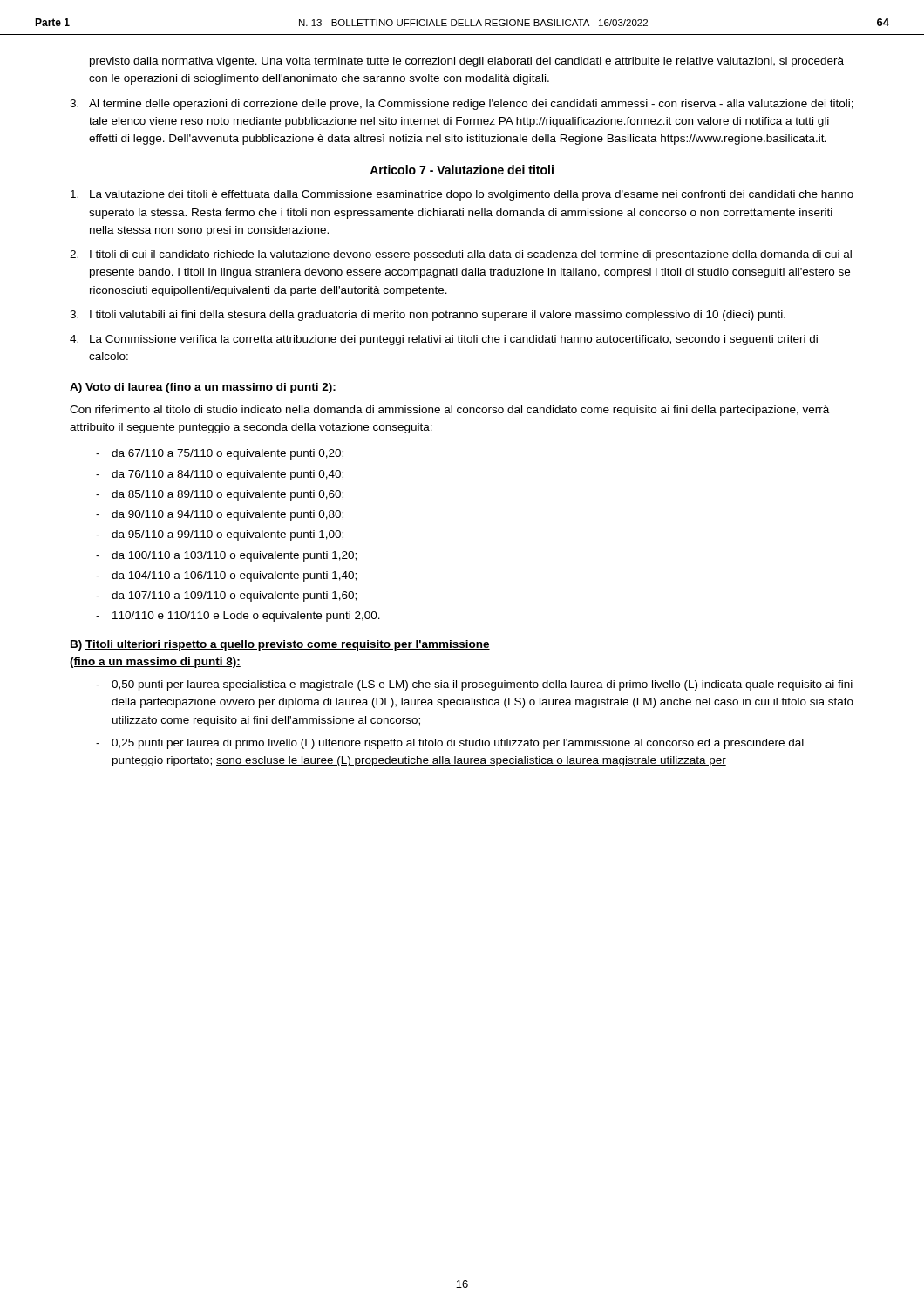Click the passage that begins "- da 85/110"

click(x=220, y=495)
